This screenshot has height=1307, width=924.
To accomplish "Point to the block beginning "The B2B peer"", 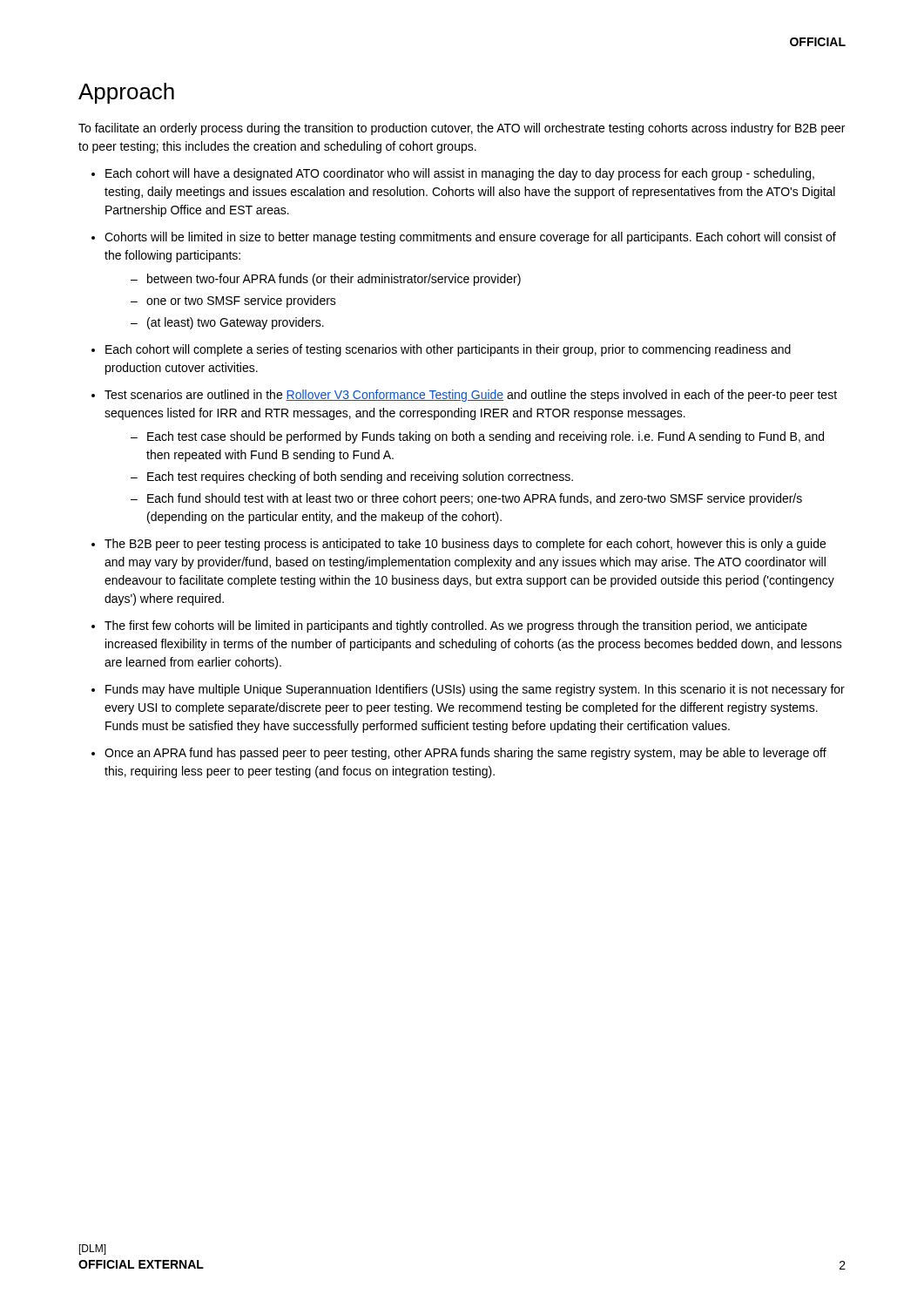I will tap(469, 571).
